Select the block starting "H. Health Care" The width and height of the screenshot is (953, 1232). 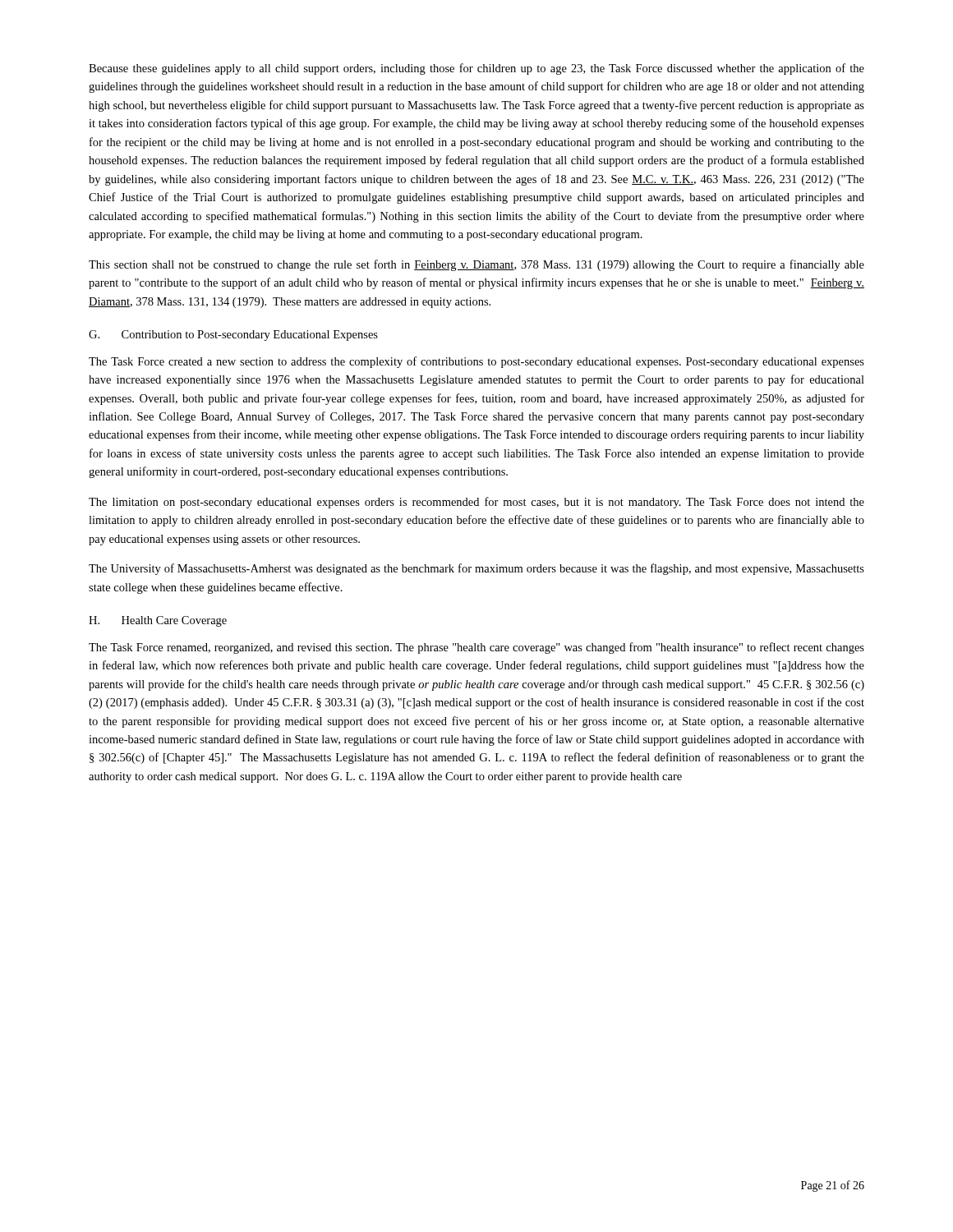(x=158, y=620)
